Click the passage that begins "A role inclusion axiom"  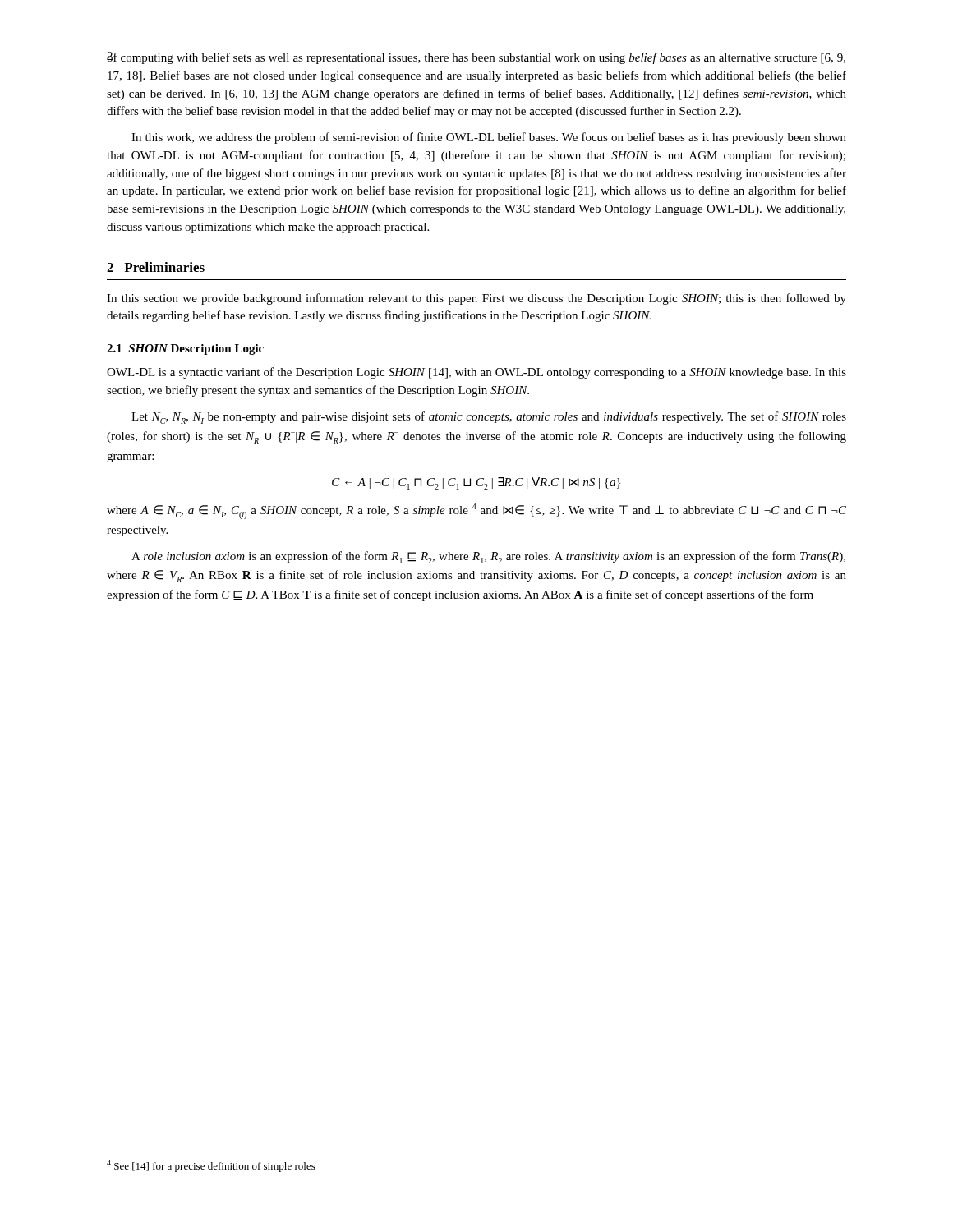pos(476,576)
